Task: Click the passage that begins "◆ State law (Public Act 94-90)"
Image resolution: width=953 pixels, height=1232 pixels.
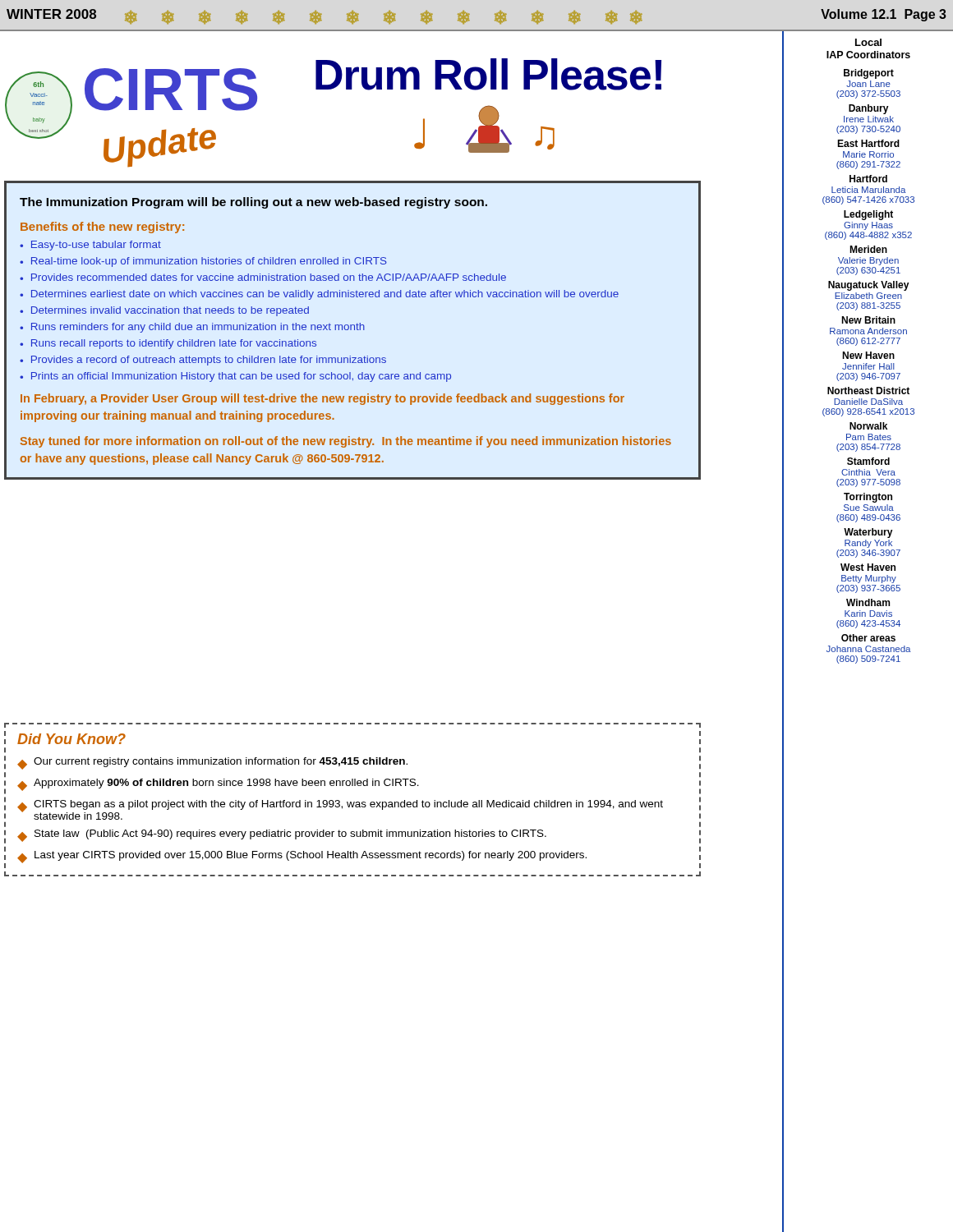Action: pos(282,835)
